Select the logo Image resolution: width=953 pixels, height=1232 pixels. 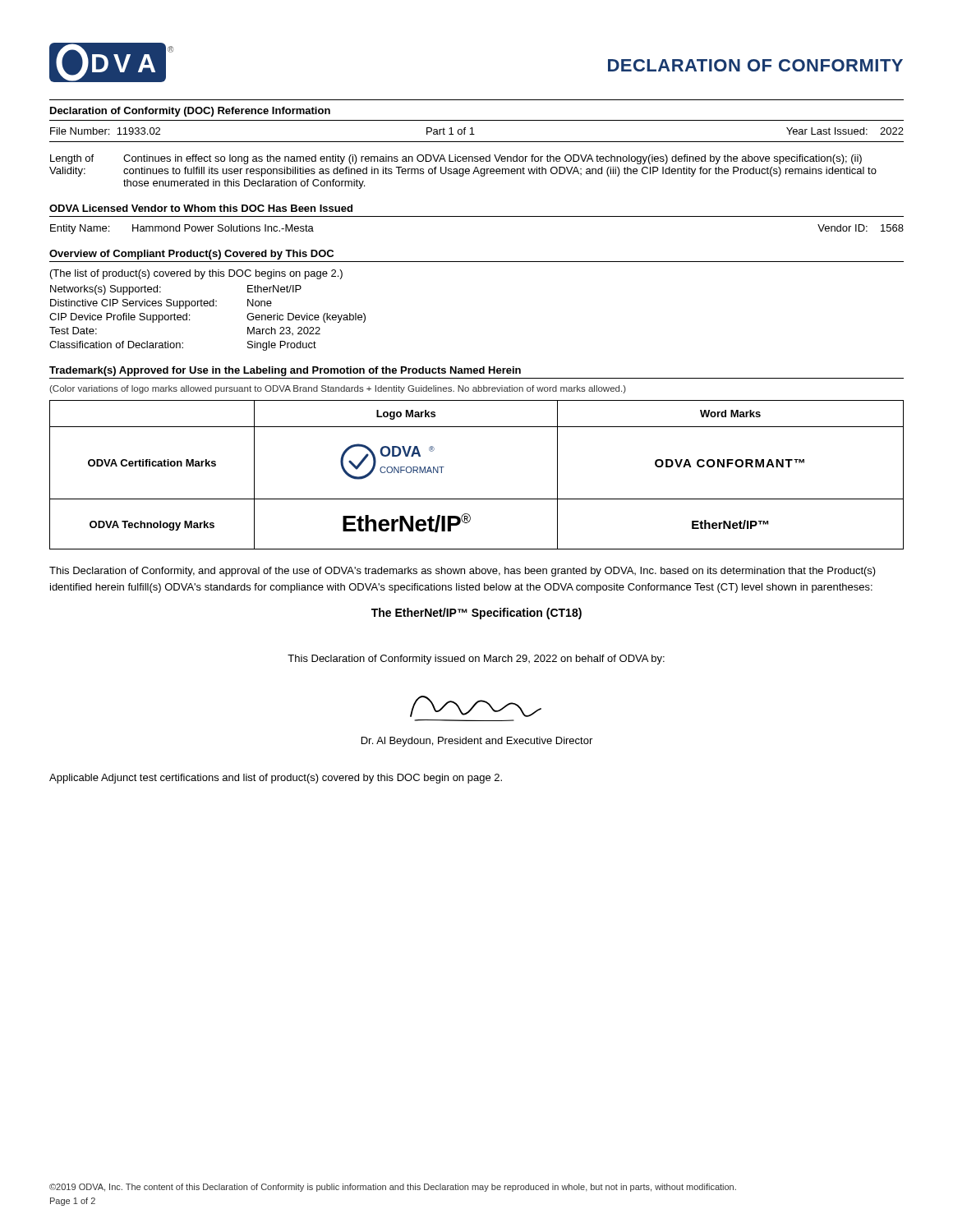pyautogui.click(x=115, y=65)
